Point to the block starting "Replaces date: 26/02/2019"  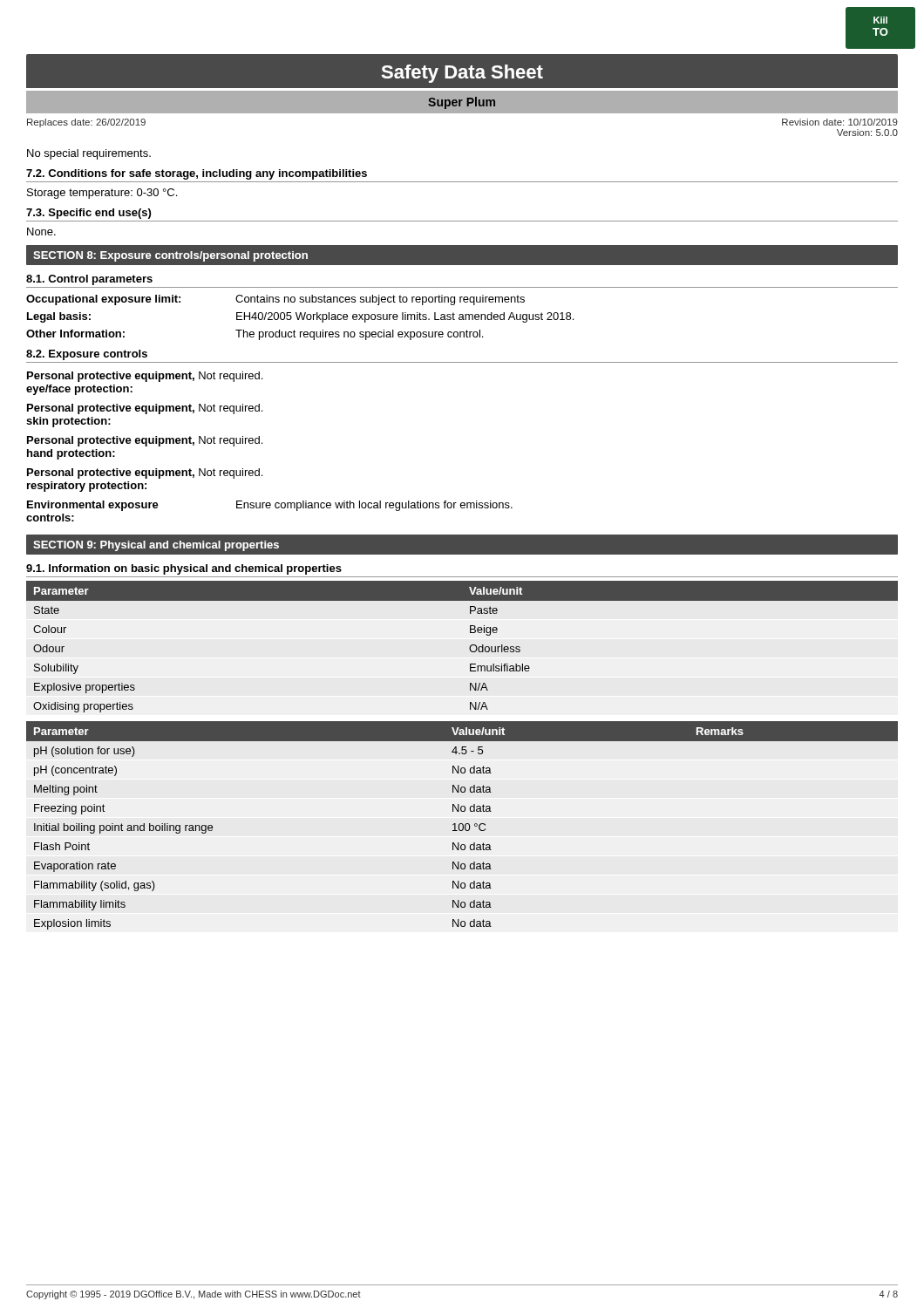tap(86, 122)
